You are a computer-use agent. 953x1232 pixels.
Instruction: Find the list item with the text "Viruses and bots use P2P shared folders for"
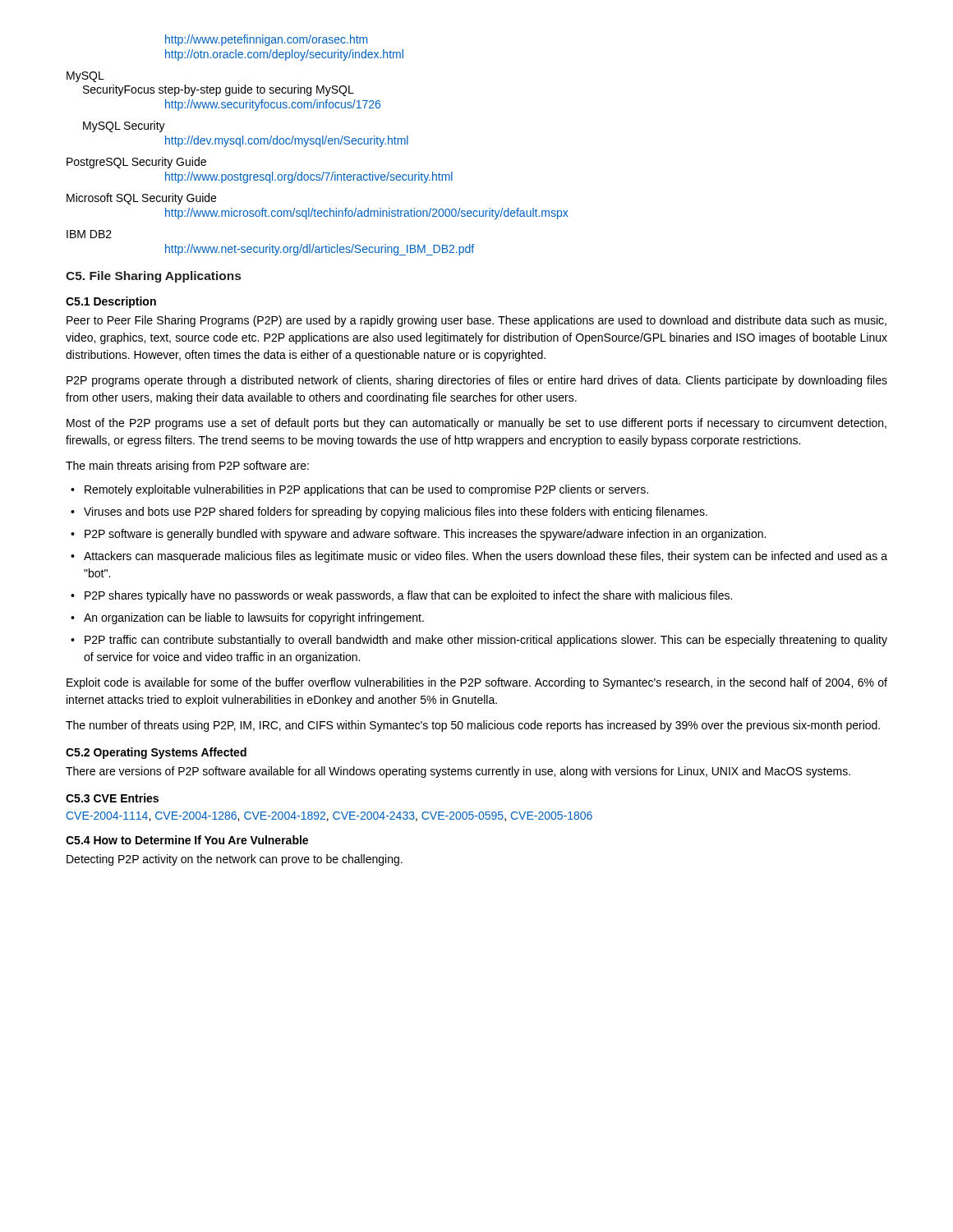point(396,512)
